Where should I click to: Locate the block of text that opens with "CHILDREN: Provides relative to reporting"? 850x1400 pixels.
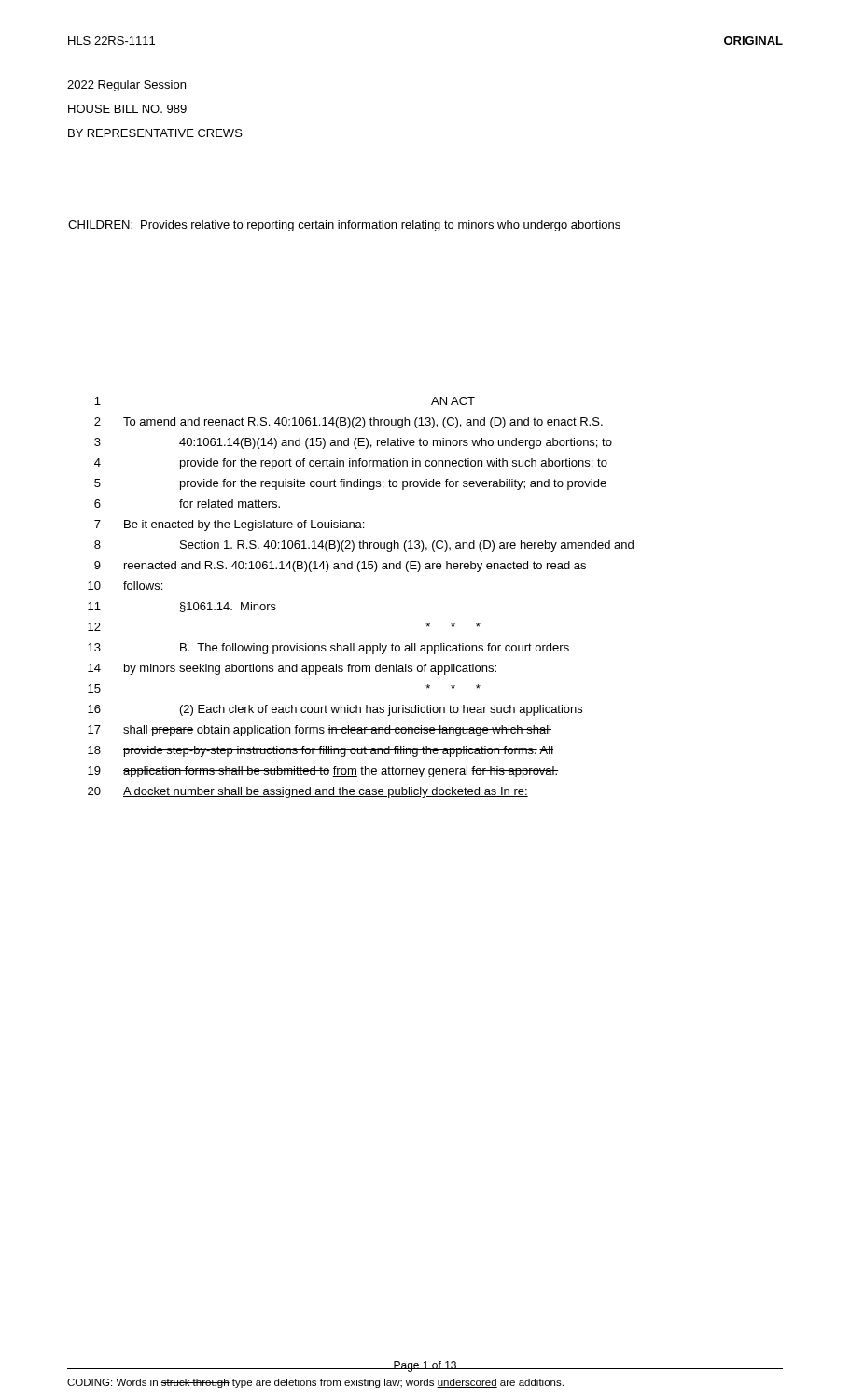point(344,225)
